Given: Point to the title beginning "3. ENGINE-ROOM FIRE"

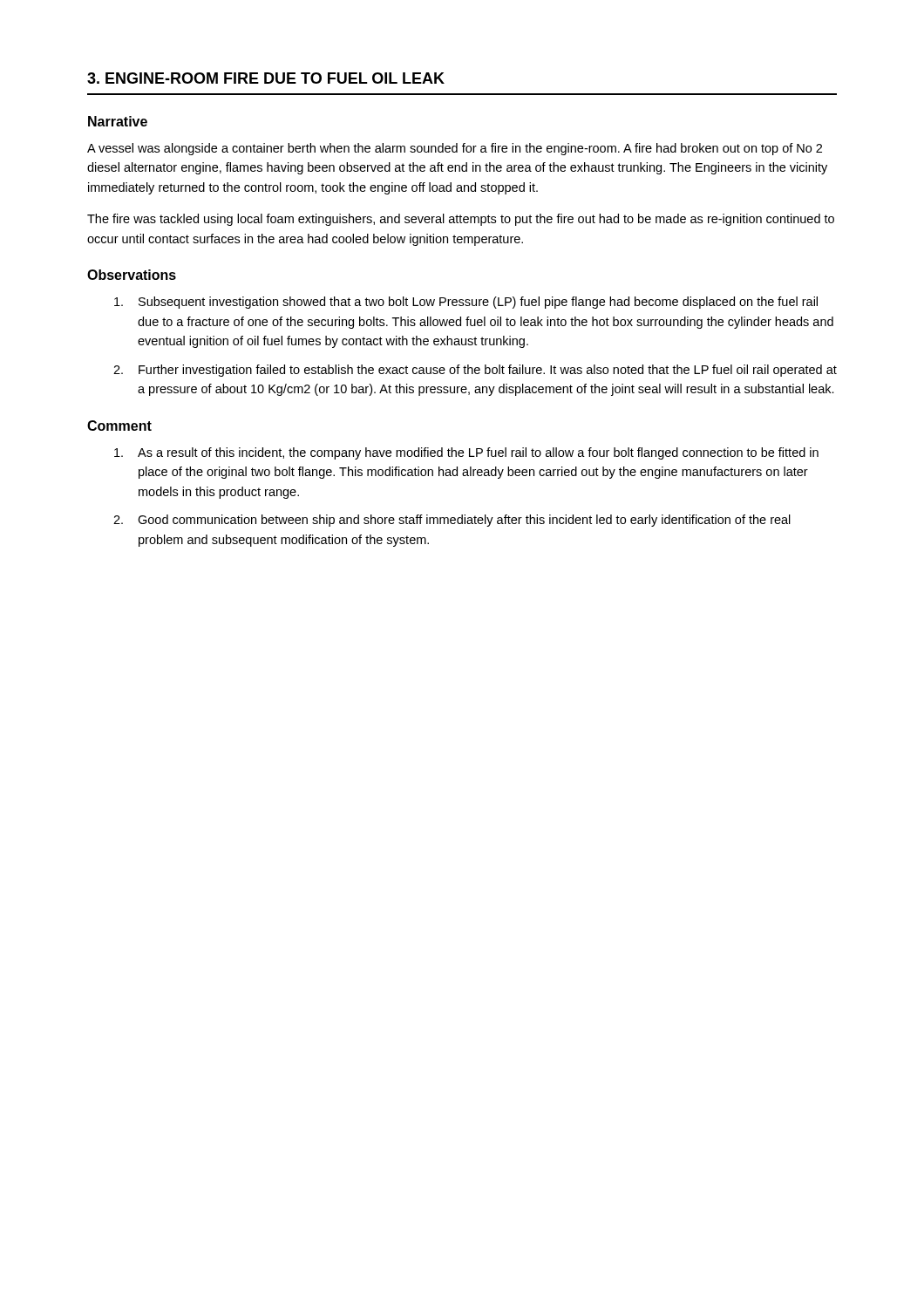Looking at the screenshot, I should [x=266, y=78].
